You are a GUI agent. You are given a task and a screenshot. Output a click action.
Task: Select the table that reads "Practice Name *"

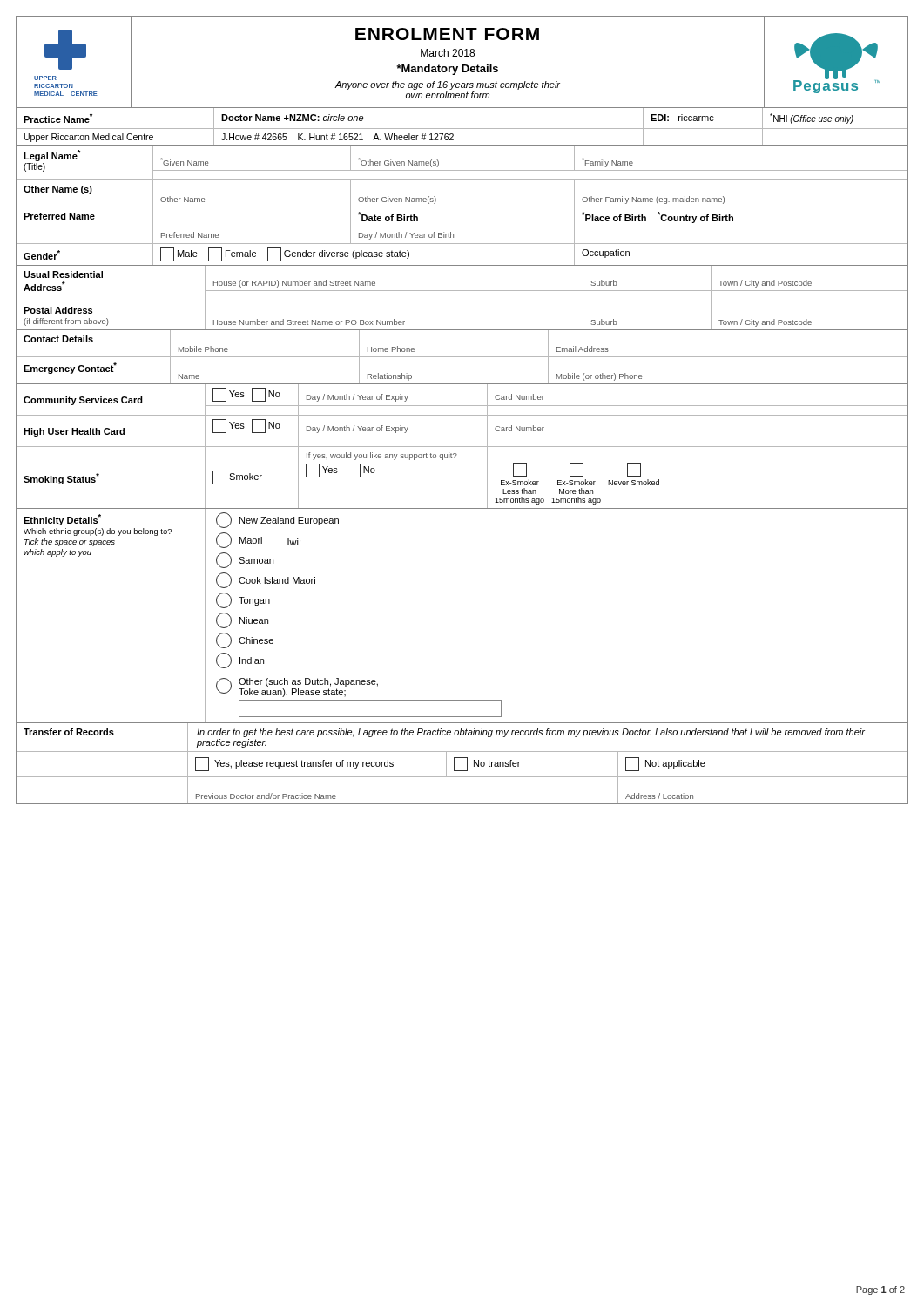tap(462, 127)
